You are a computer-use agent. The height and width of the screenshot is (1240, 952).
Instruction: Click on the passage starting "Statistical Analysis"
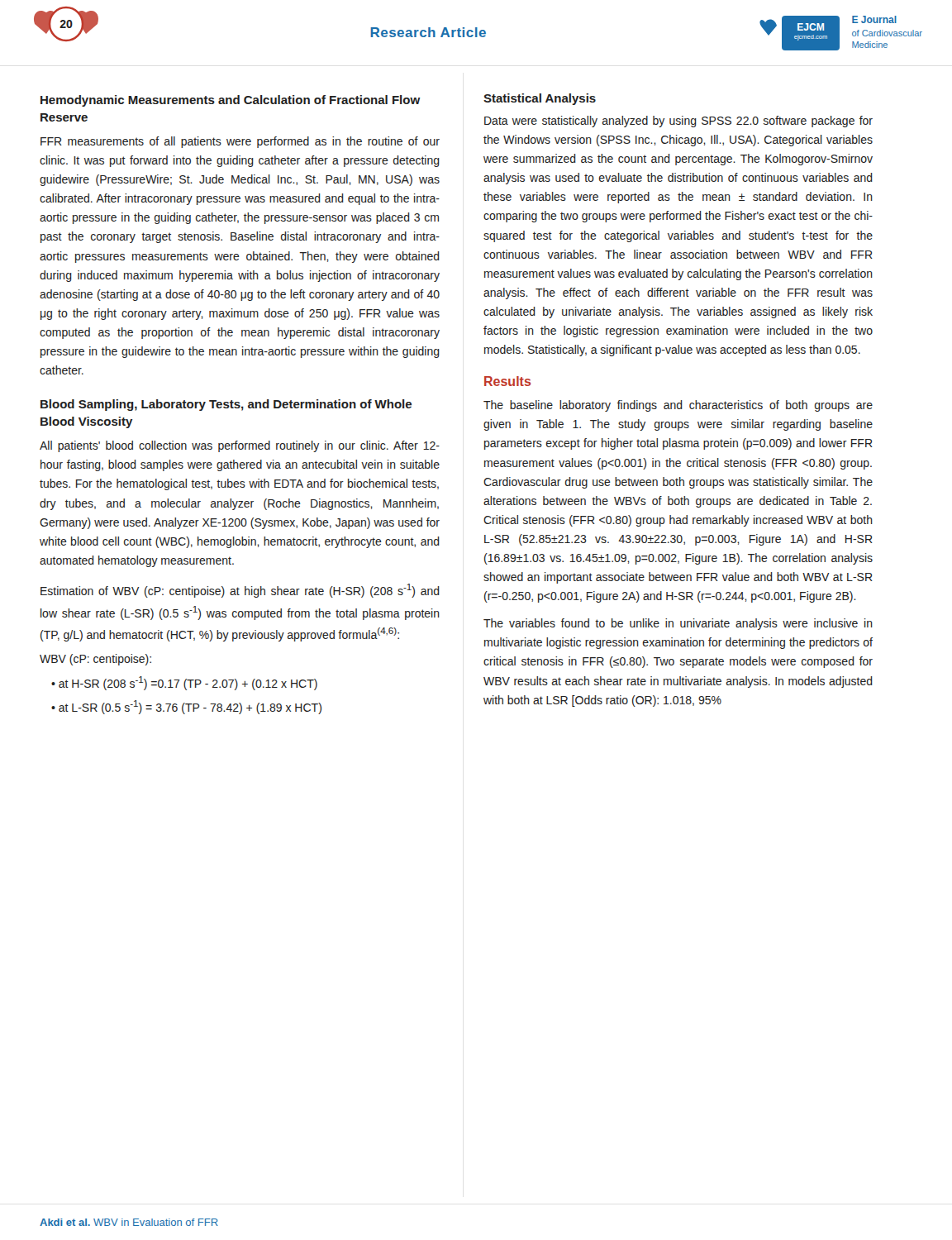540,98
